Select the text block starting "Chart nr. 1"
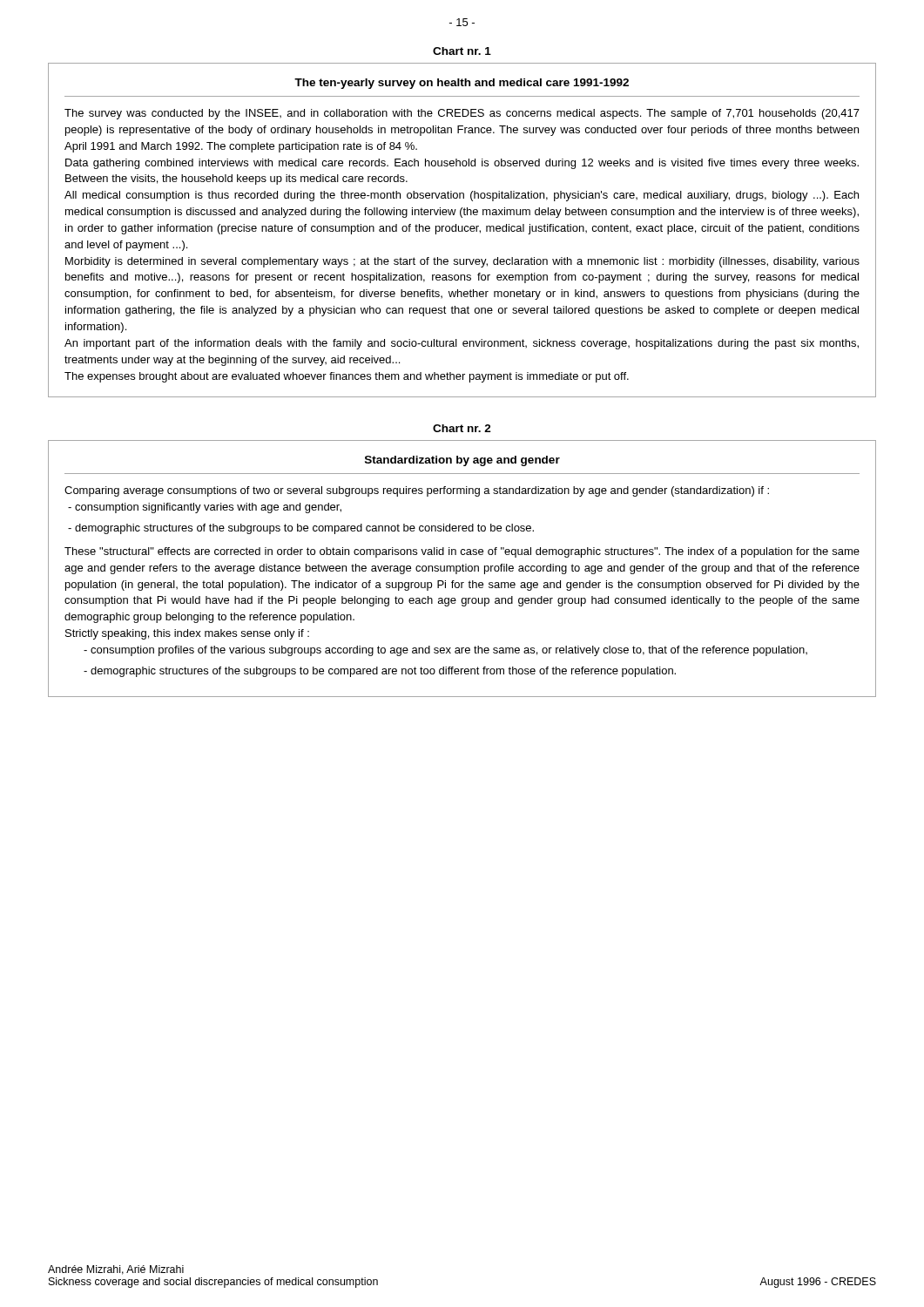The width and height of the screenshot is (924, 1307). tap(462, 51)
